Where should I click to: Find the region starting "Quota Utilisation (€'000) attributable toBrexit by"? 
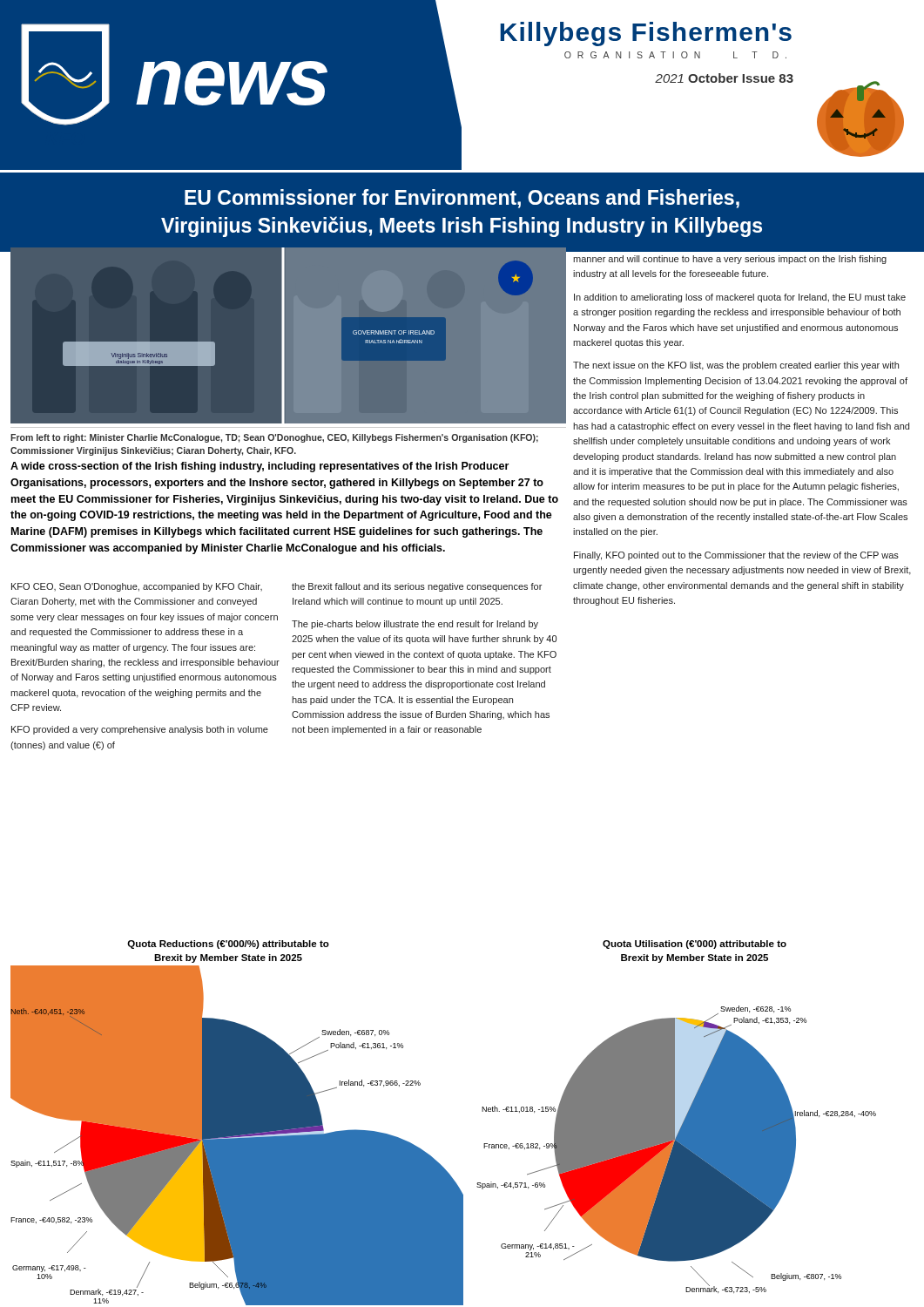pyautogui.click(x=695, y=951)
